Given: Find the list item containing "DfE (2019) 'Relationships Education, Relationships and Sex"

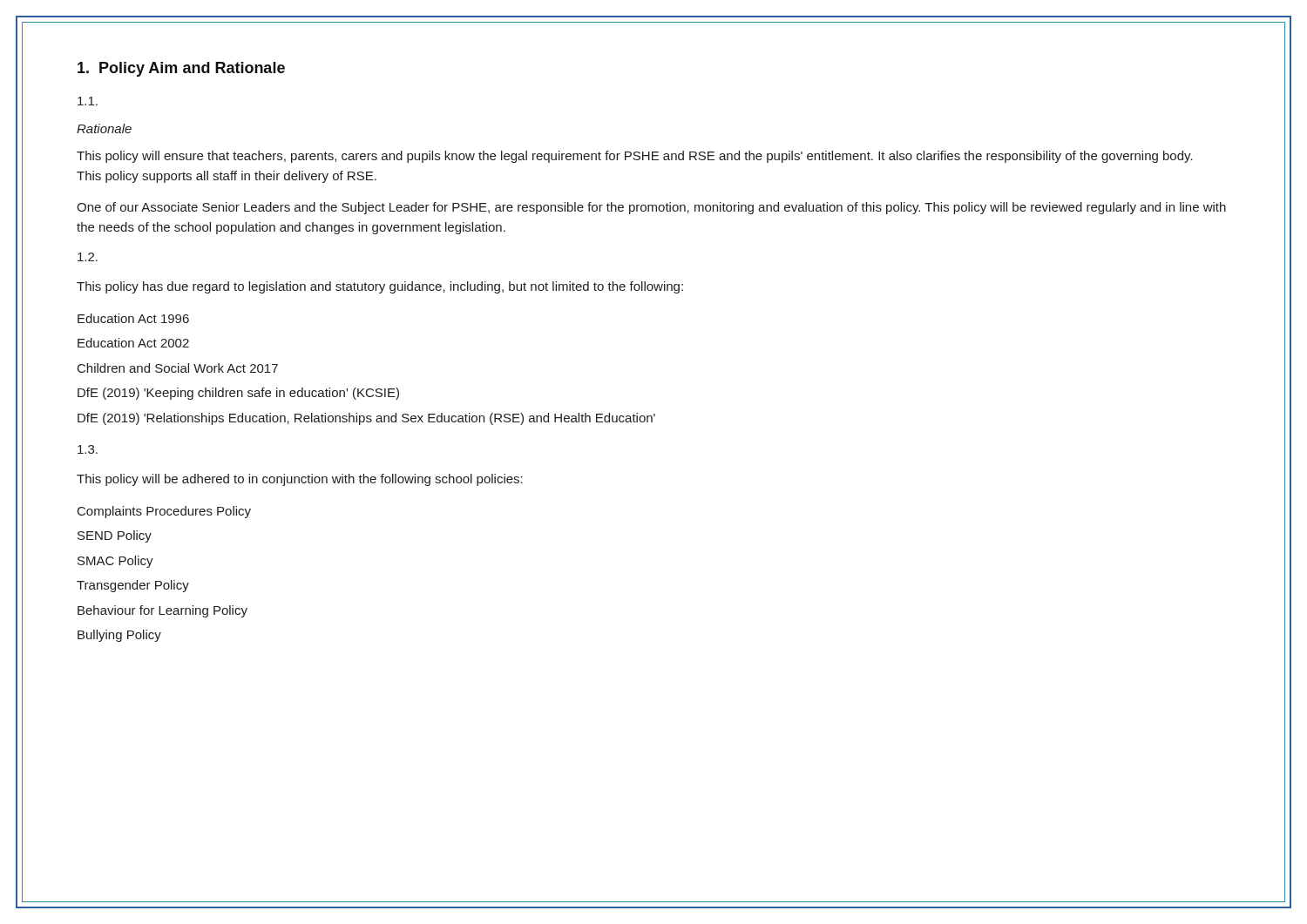Looking at the screenshot, I should point(366,417).
